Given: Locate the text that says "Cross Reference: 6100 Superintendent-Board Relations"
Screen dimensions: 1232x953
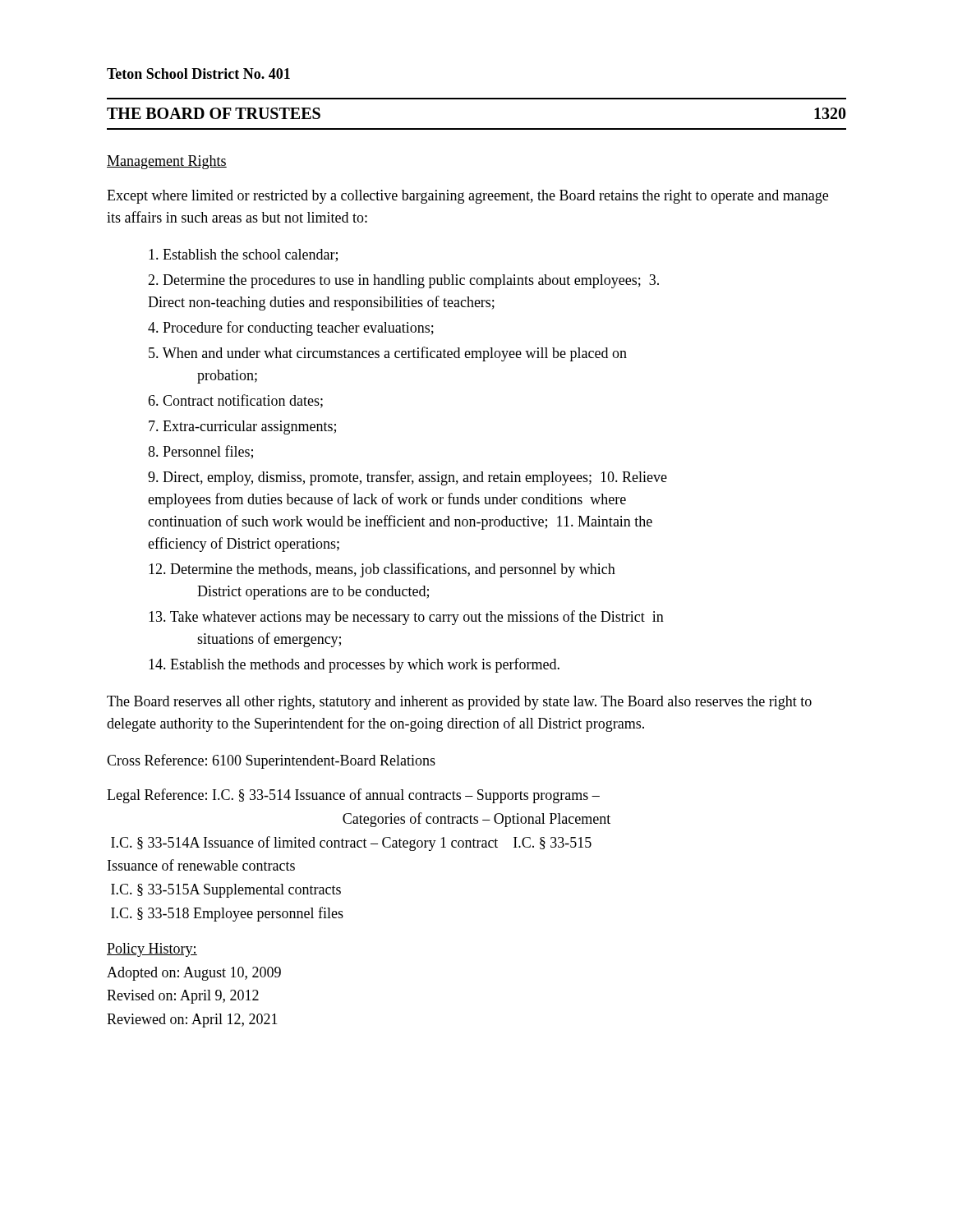Looking at the screenshot, I should coord(271,761).
